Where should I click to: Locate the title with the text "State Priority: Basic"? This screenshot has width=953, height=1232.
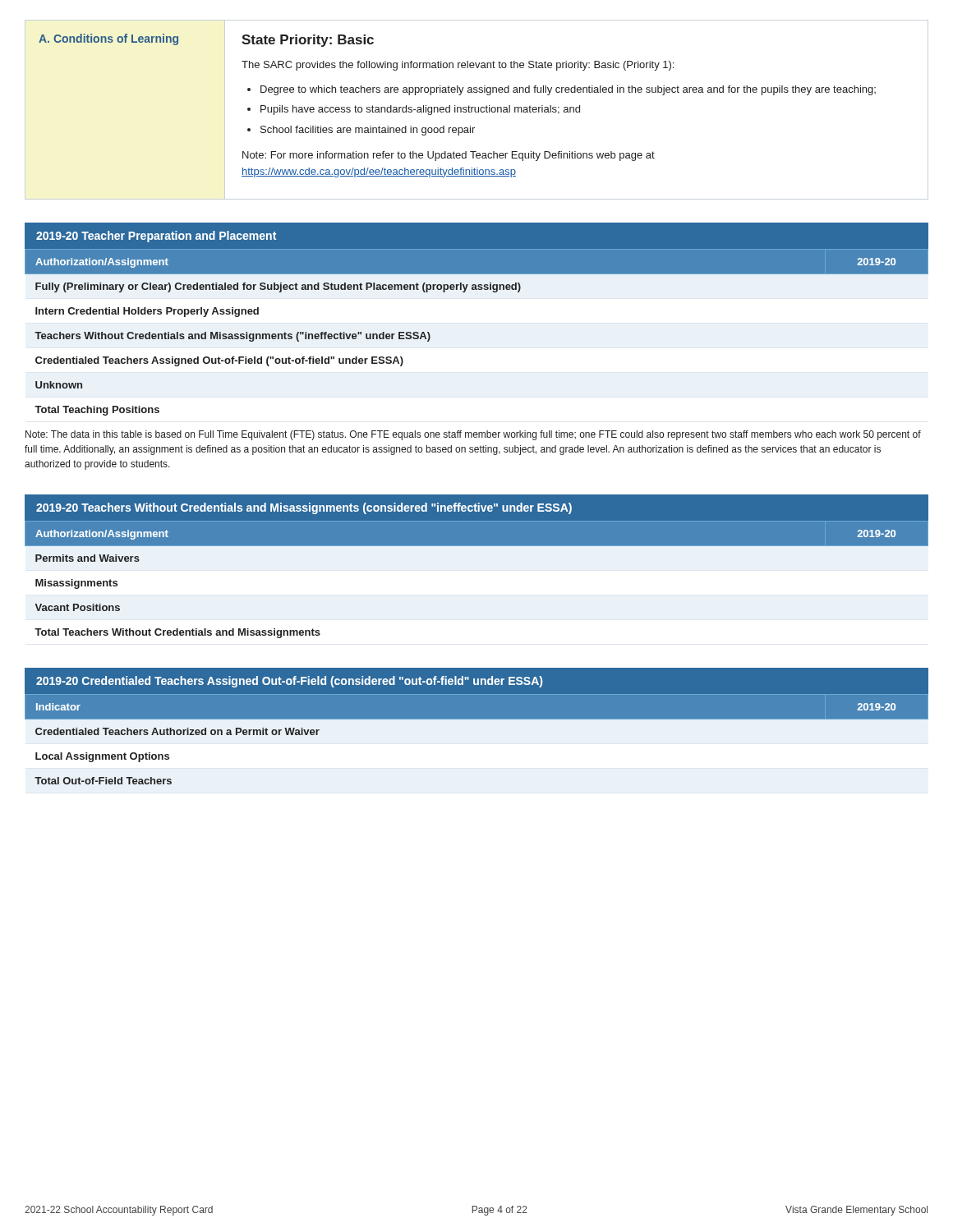[308, 40]
